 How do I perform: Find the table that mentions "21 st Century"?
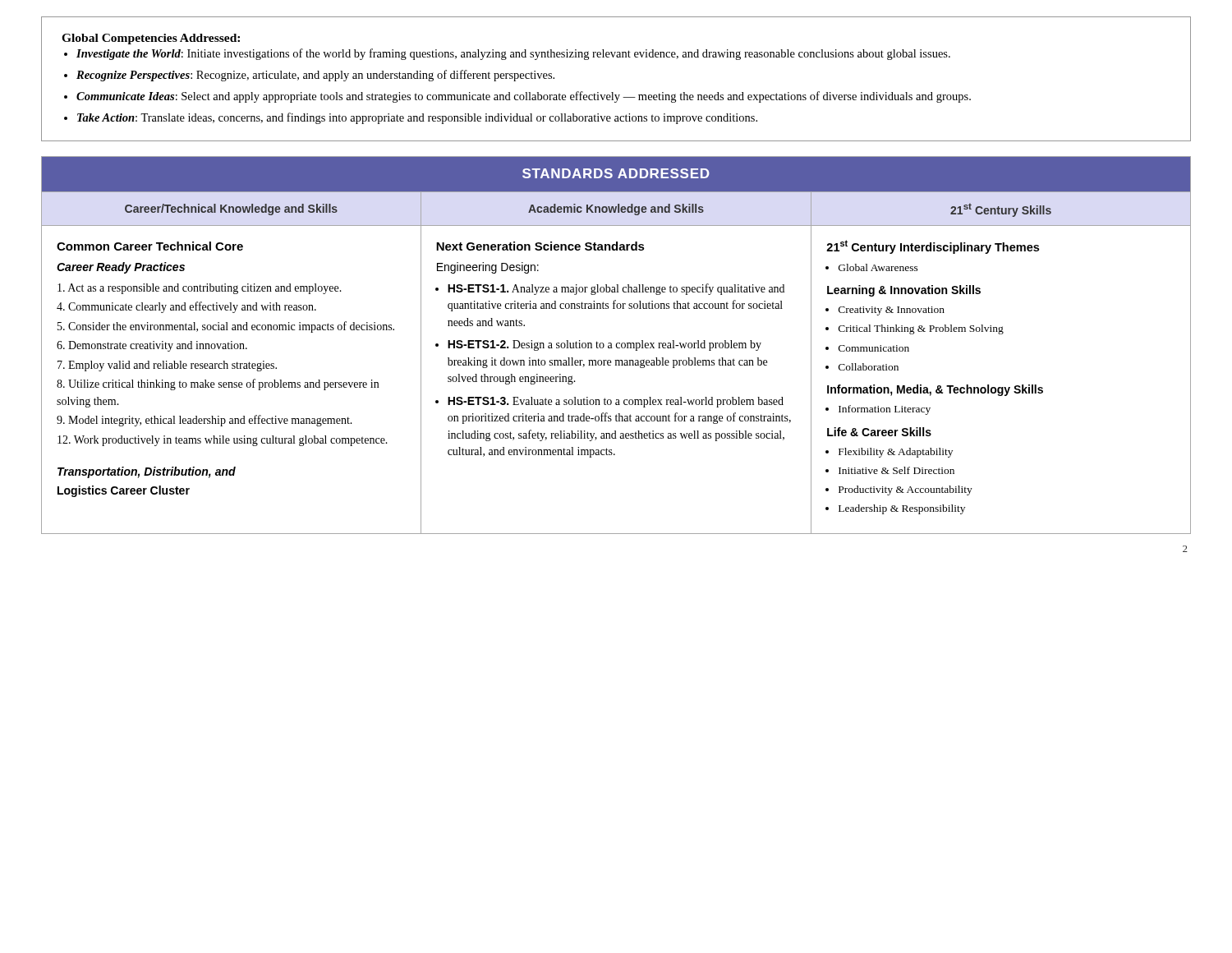[x=616, y=345]
